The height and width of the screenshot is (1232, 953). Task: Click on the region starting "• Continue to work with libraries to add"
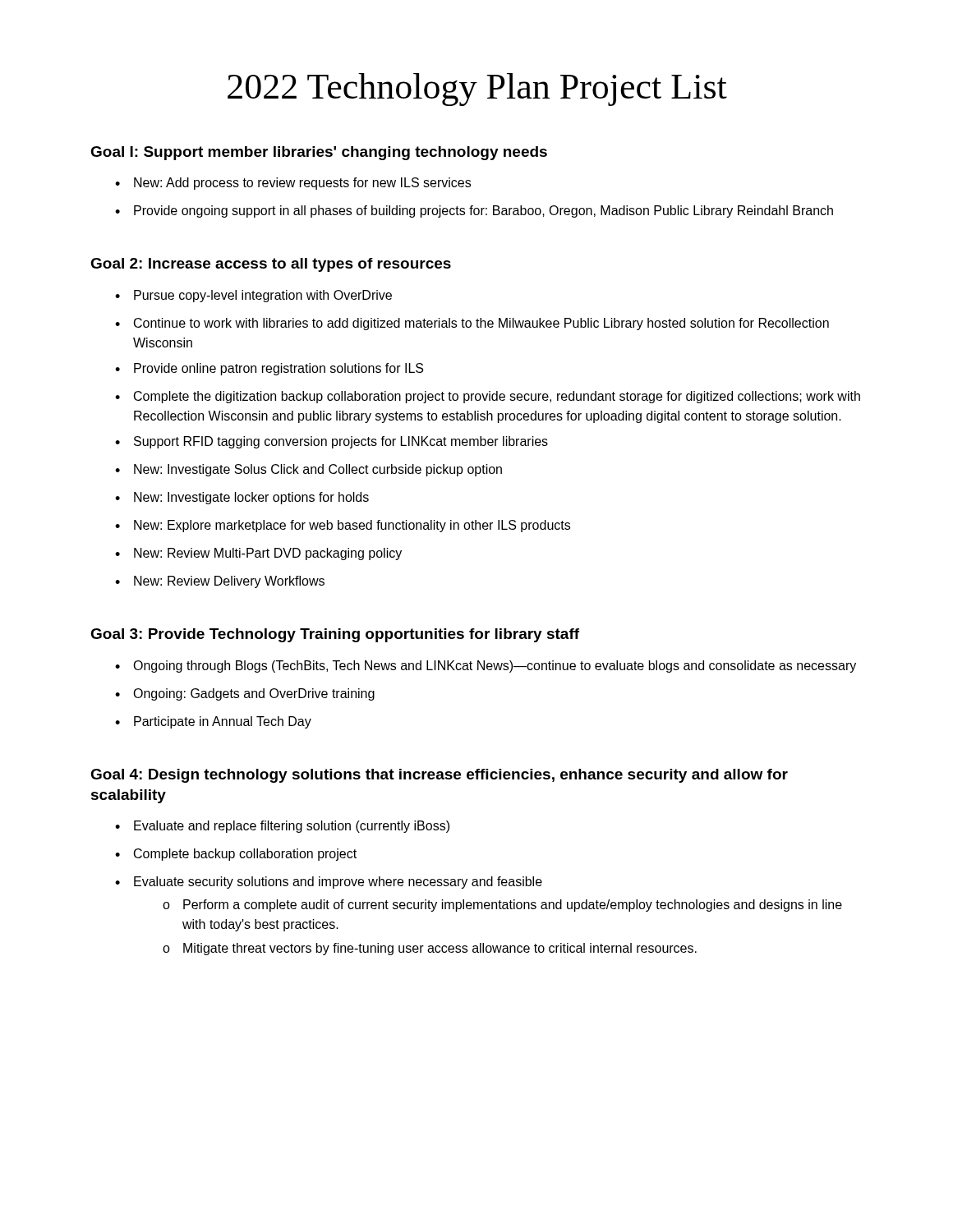point(489,334)
